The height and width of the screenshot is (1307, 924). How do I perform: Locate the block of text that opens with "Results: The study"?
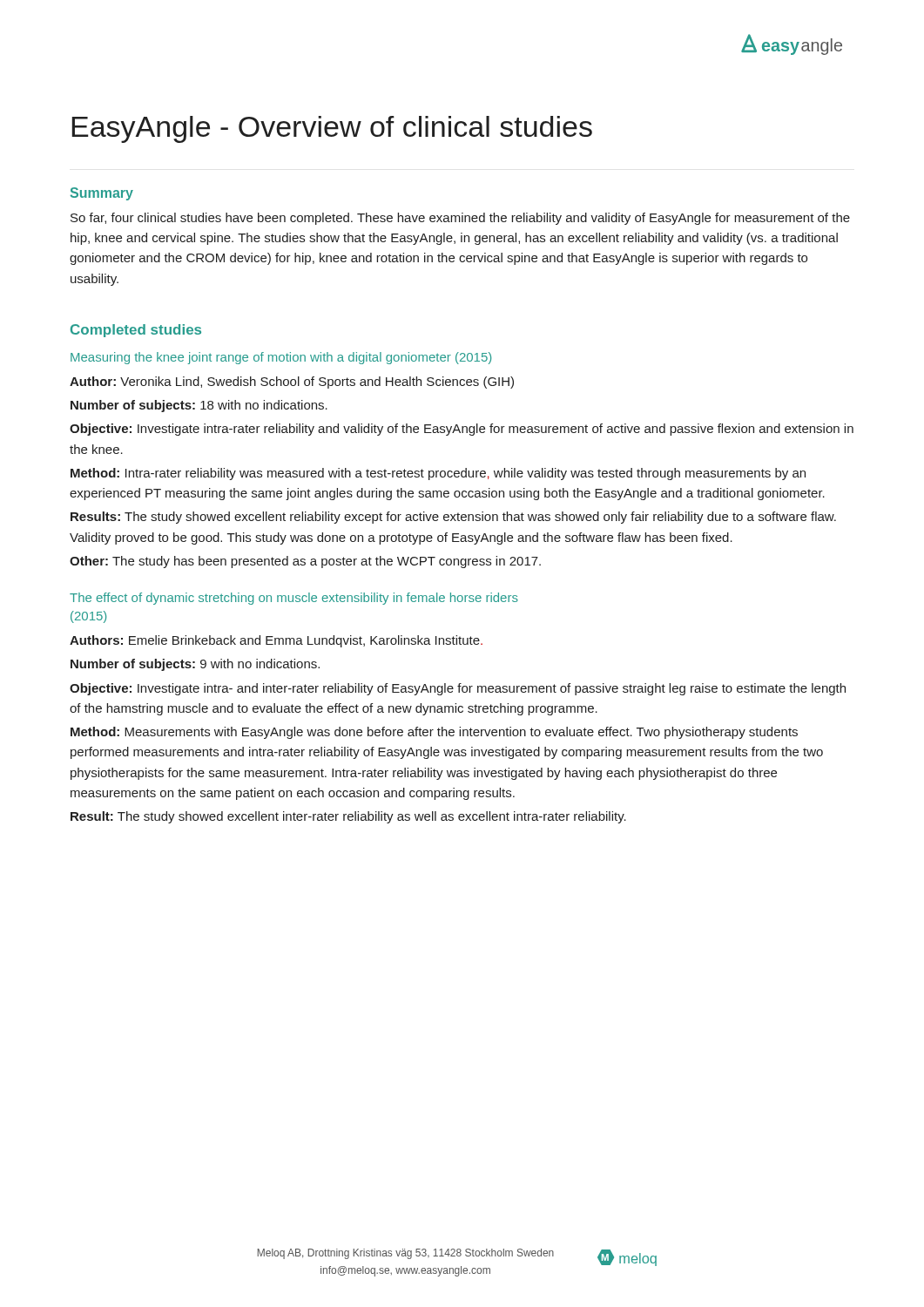coord(453,527)
